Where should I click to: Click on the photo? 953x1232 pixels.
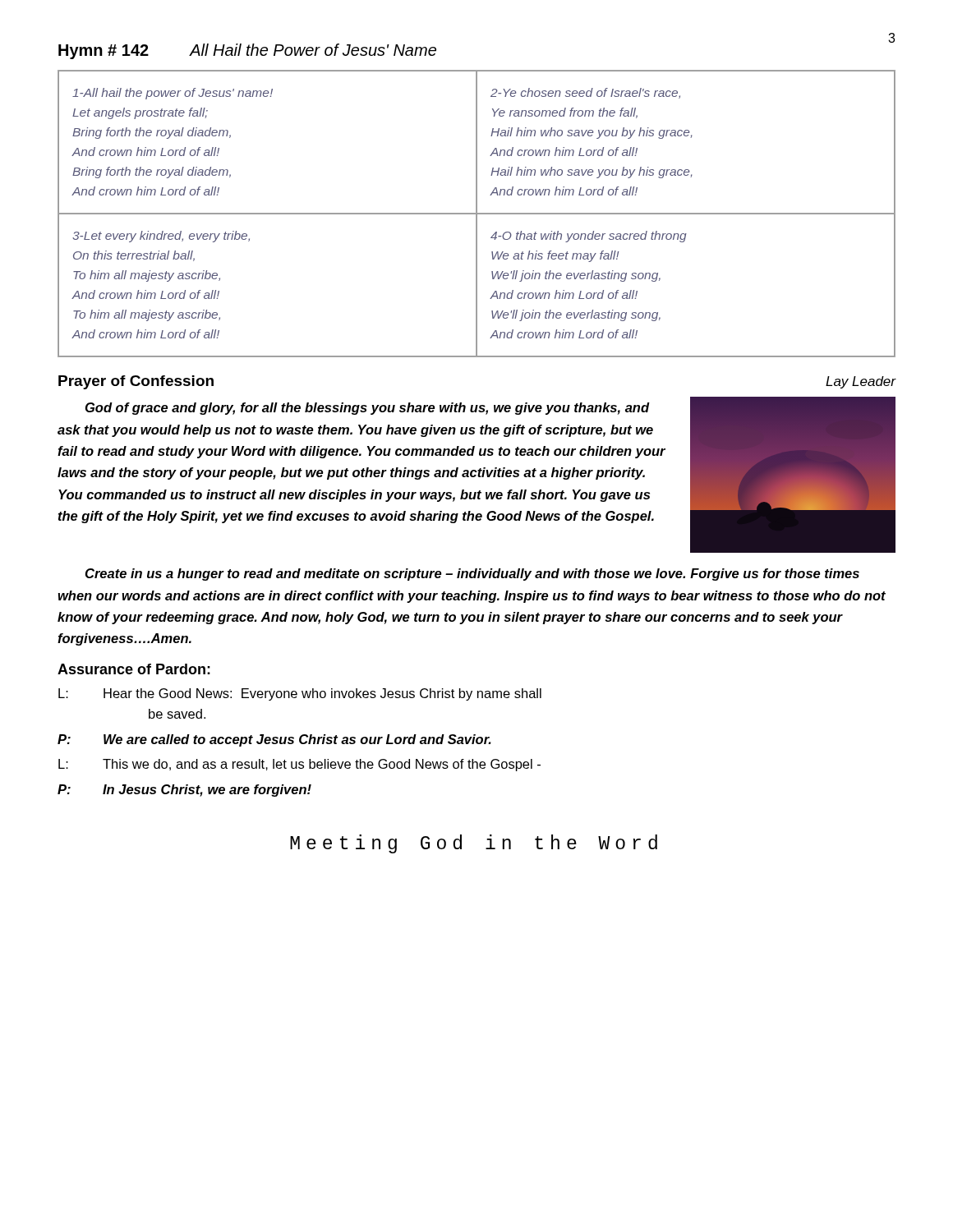click(793, 475)
